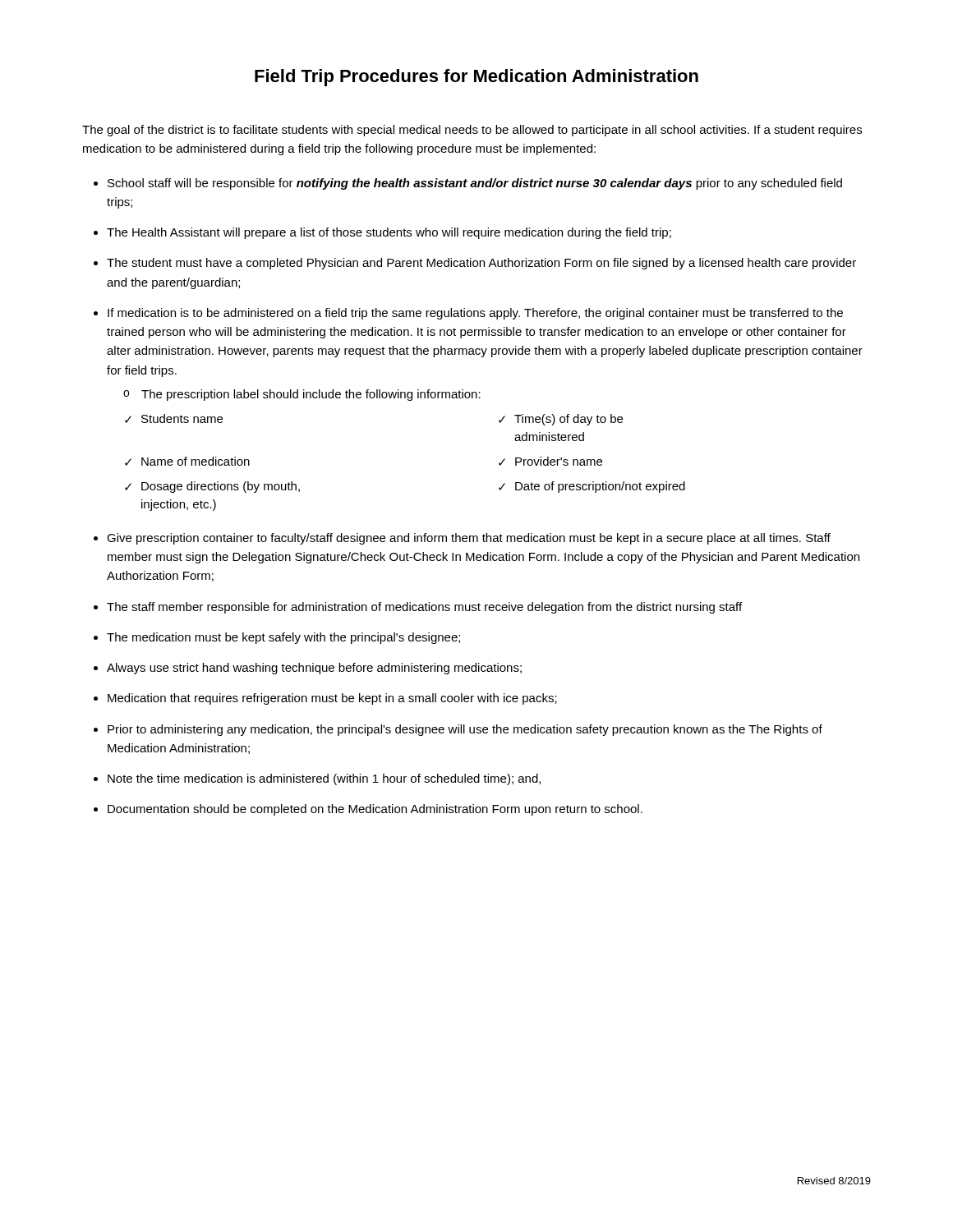Where is the passage that starts "The staff member responsible for administration"?
This screenshot has width=953, height=1232.
(x=424, y=606)
